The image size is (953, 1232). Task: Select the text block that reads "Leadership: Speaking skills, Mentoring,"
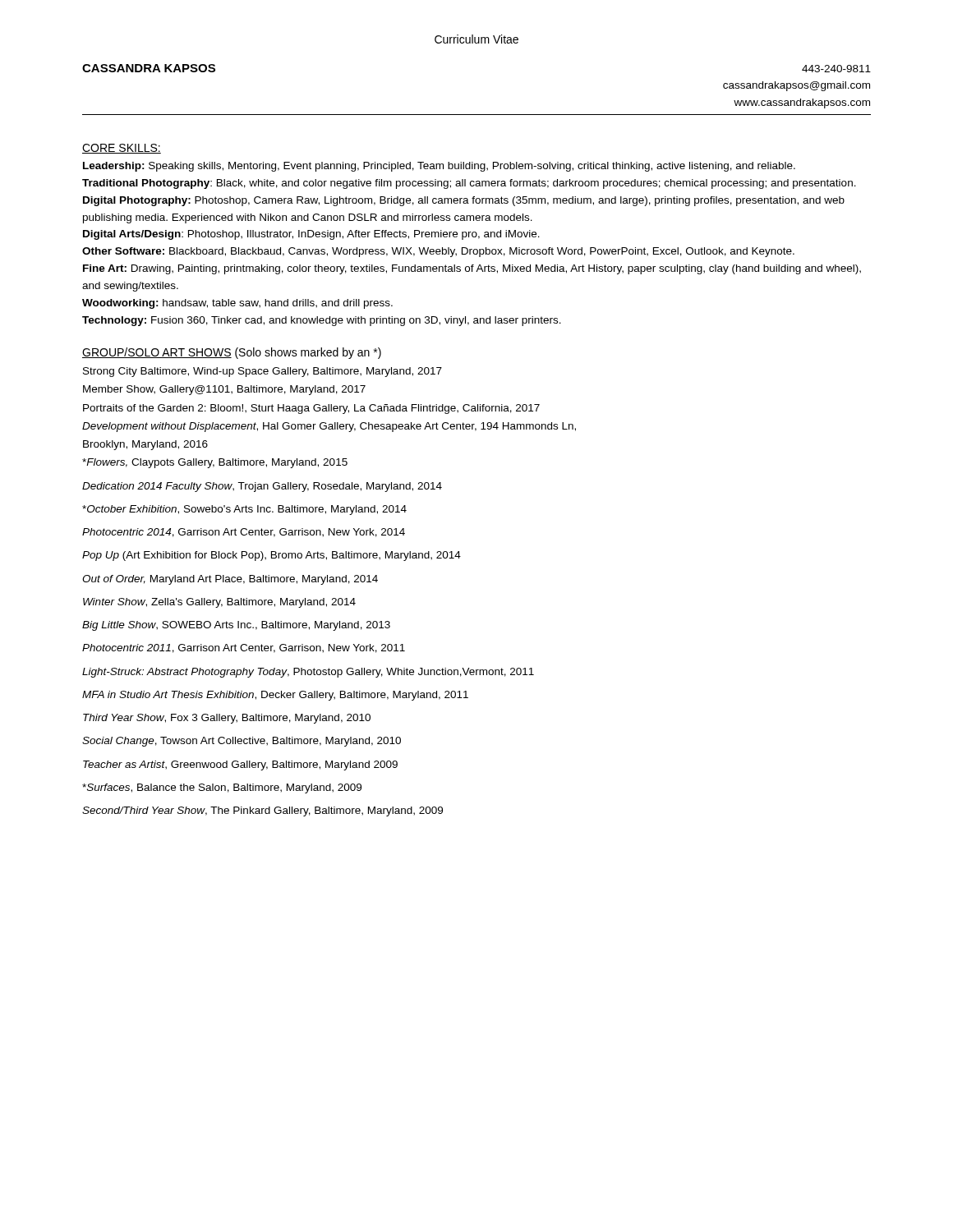[472, 243]
